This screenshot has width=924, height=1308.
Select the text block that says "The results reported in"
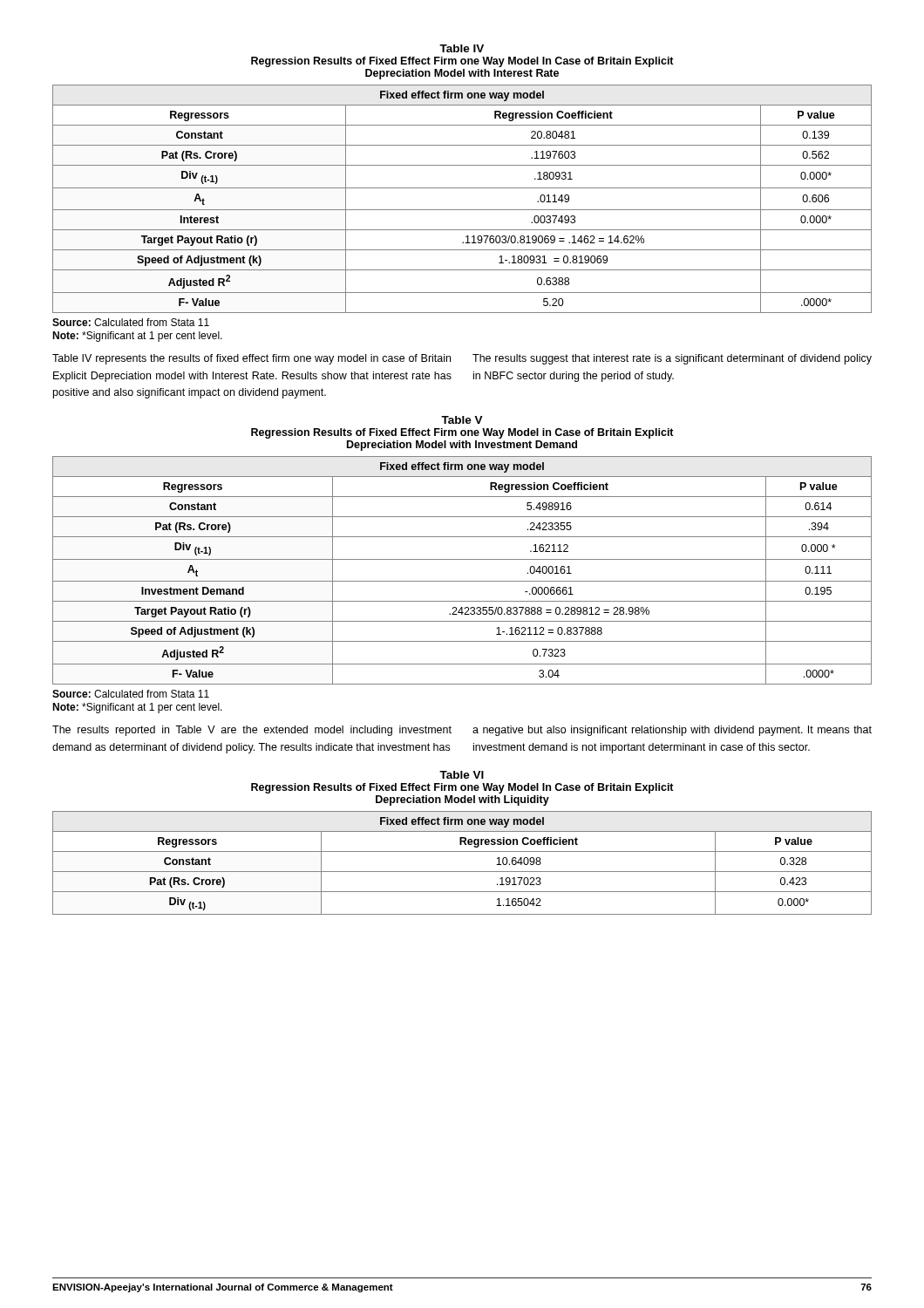tap(252, 739)
